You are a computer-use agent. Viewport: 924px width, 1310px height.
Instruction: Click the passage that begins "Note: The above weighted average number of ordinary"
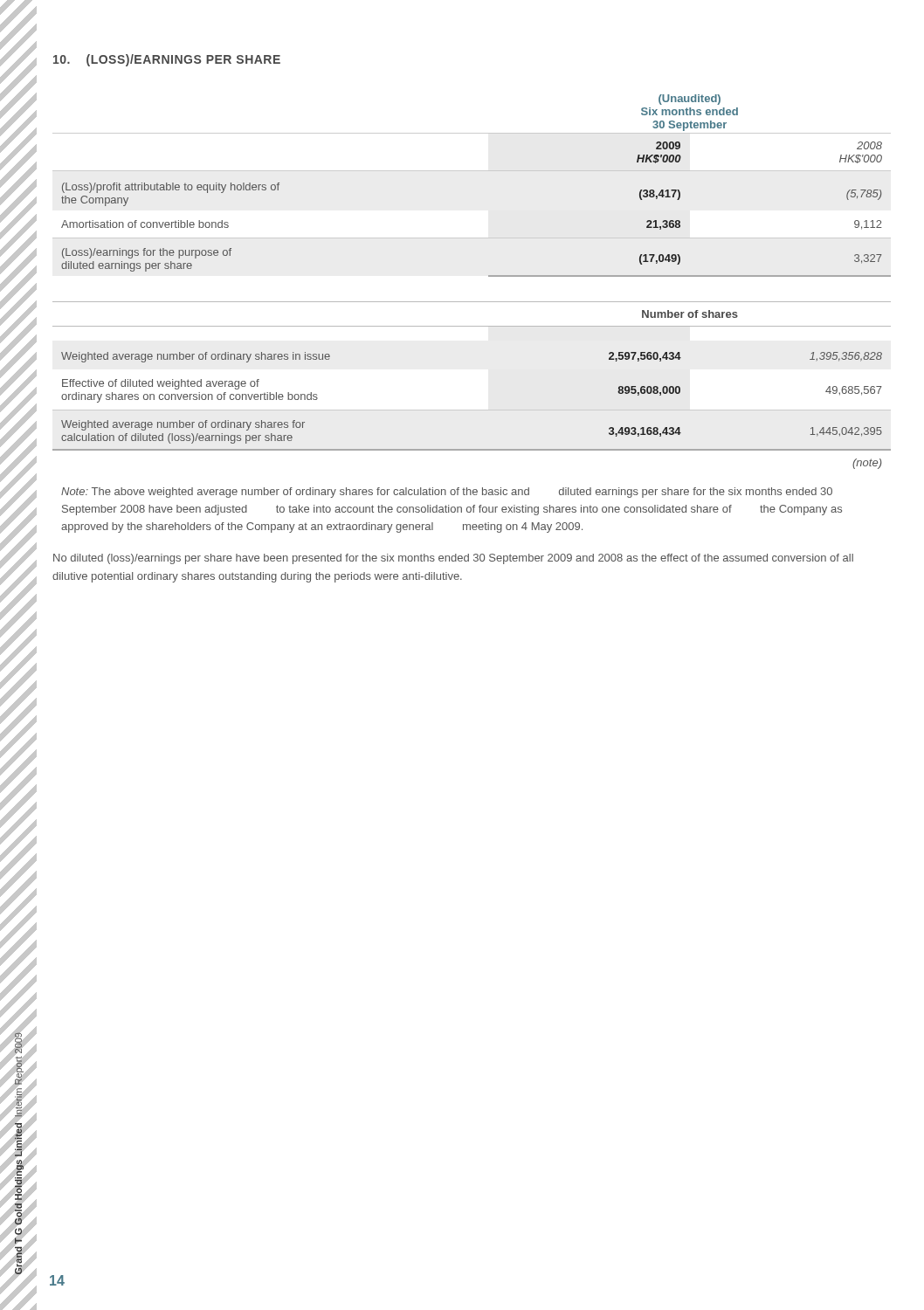(x=452, y=509)
